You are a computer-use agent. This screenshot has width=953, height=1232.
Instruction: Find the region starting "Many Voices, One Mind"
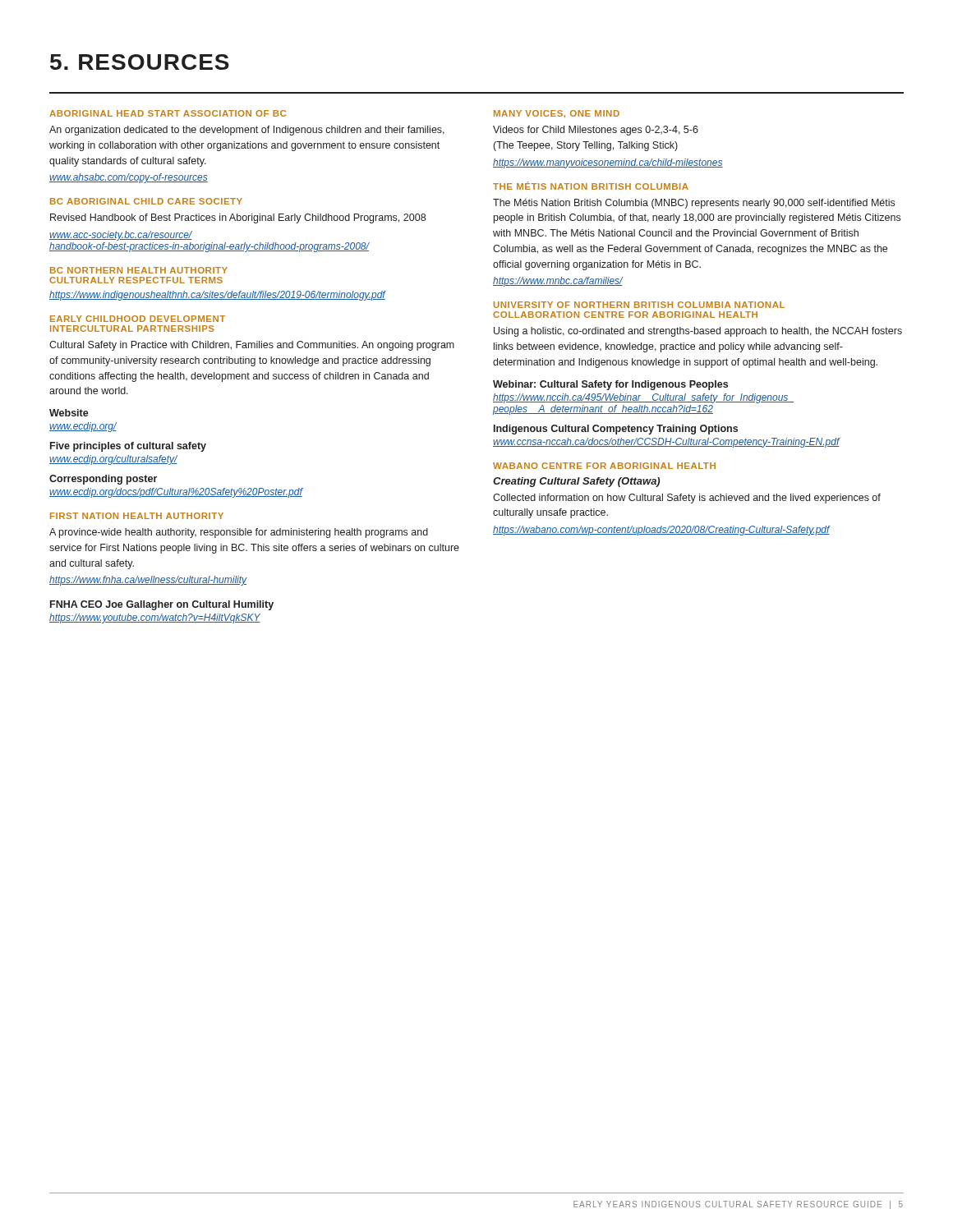click(556, 113)
